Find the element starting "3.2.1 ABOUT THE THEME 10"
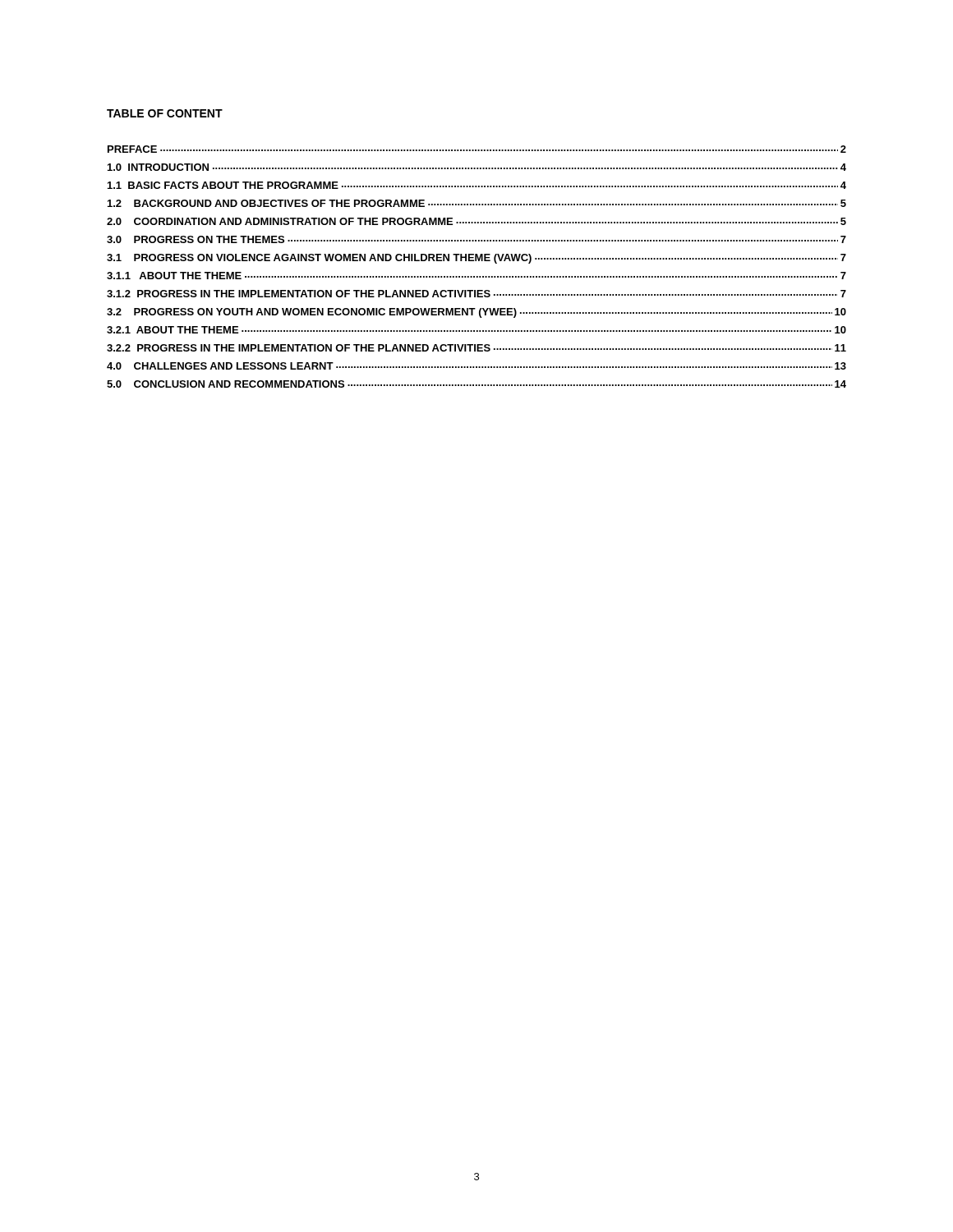The image size is (953, 1232). point(476,330)
